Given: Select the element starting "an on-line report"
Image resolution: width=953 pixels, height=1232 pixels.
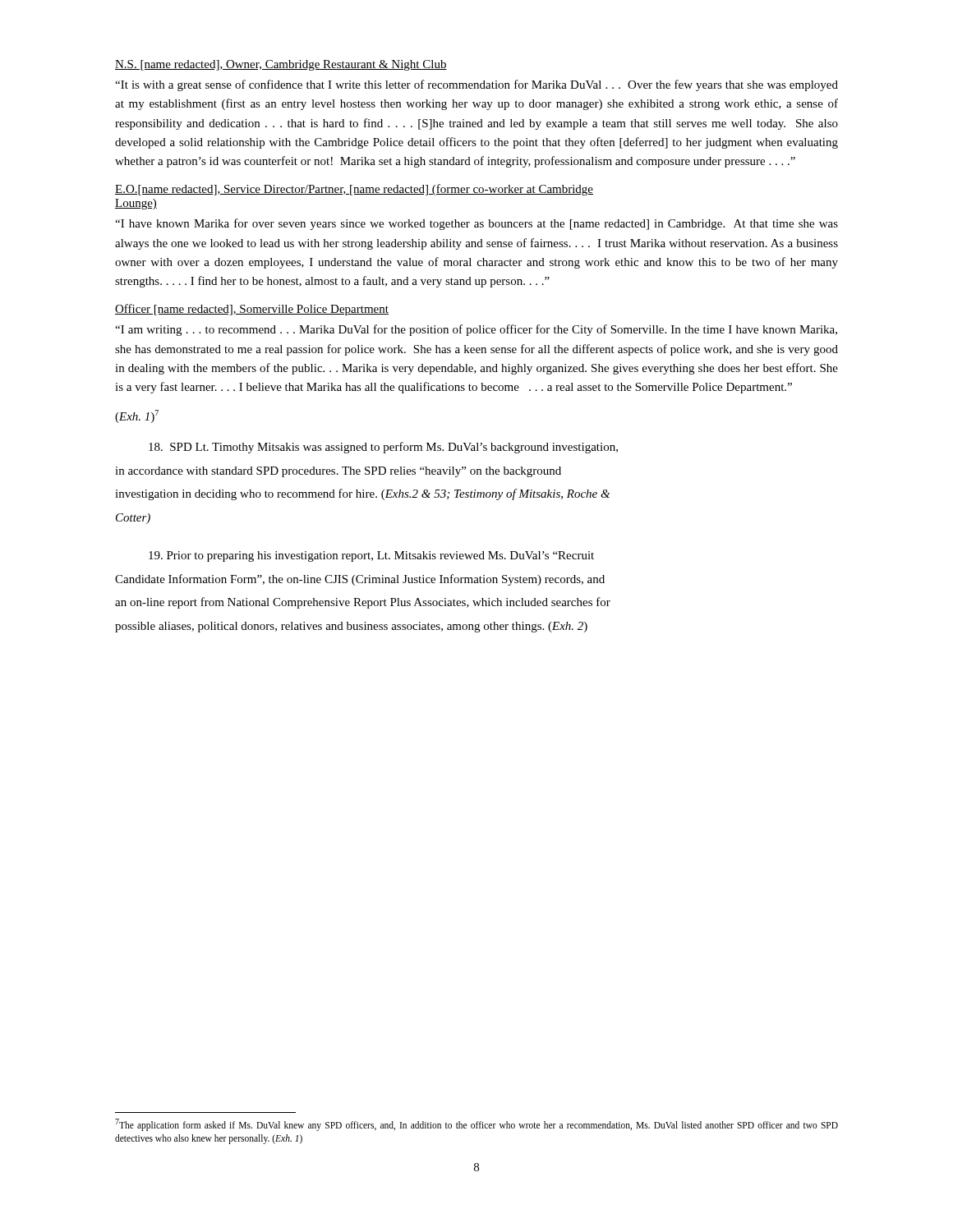Looking at the screenshot, I should 363,602.
